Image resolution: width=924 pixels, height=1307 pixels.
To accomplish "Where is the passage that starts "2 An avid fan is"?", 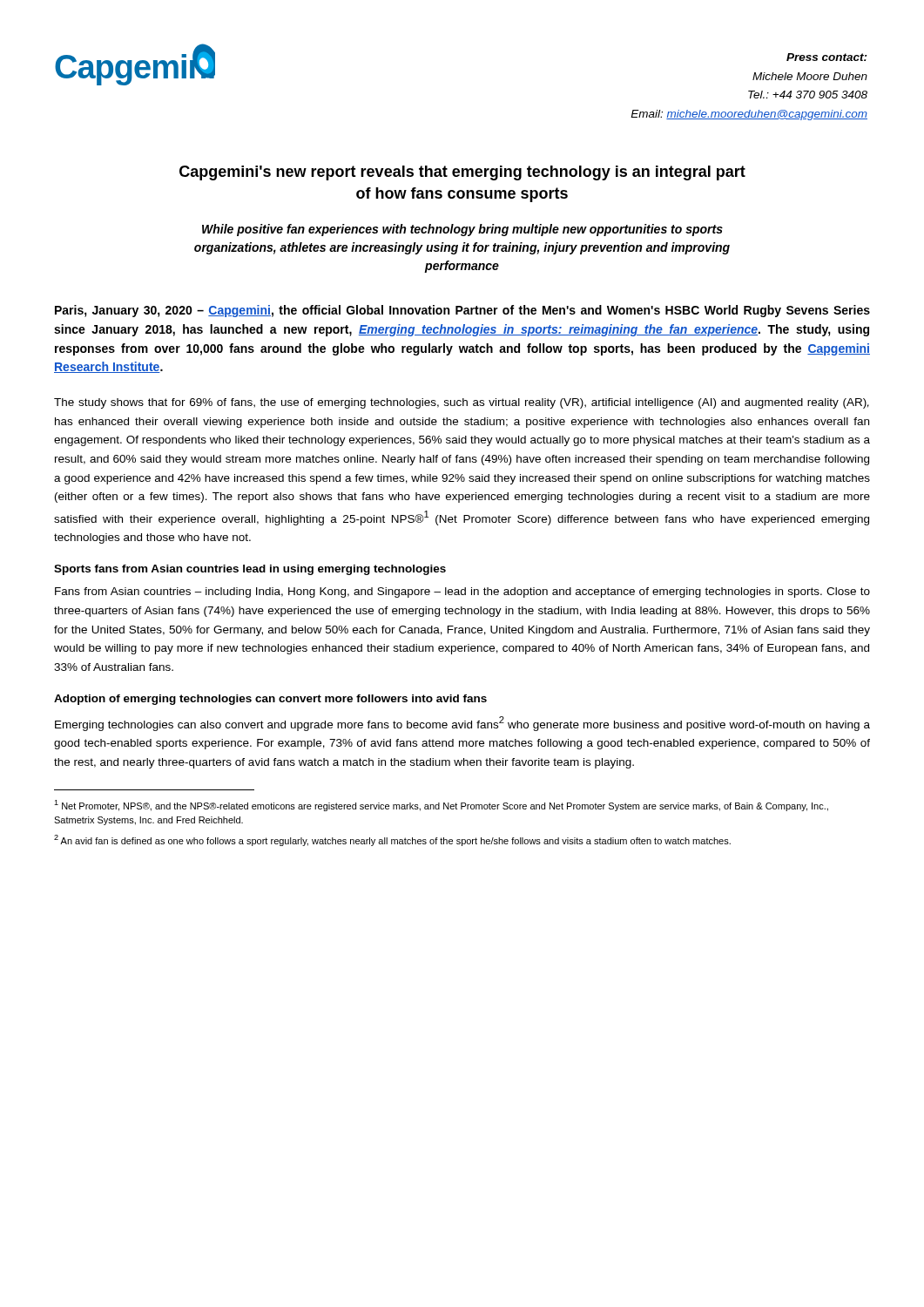I will click(393, 840).
